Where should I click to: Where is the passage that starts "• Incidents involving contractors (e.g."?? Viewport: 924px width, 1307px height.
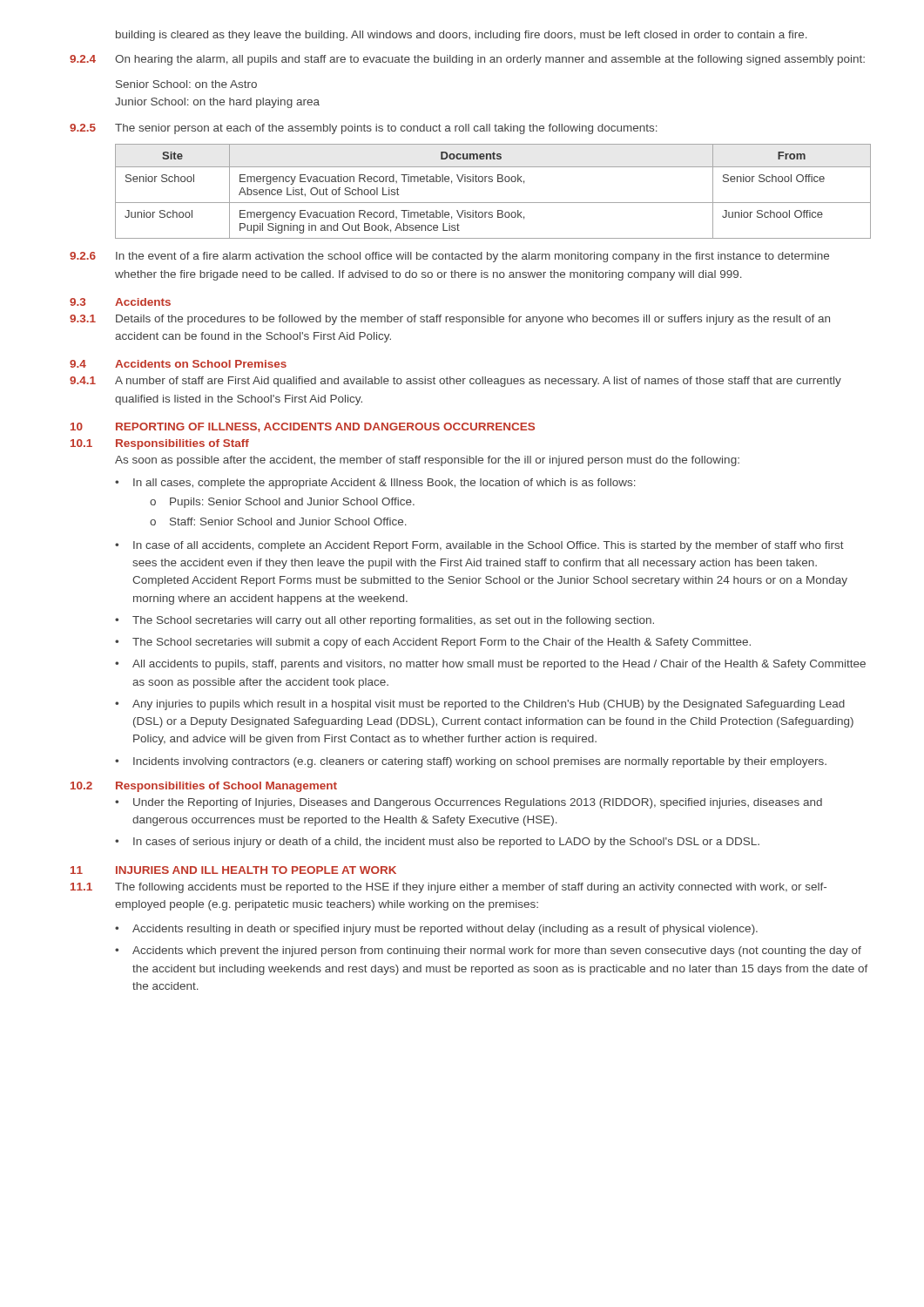[x=493, y=761]
